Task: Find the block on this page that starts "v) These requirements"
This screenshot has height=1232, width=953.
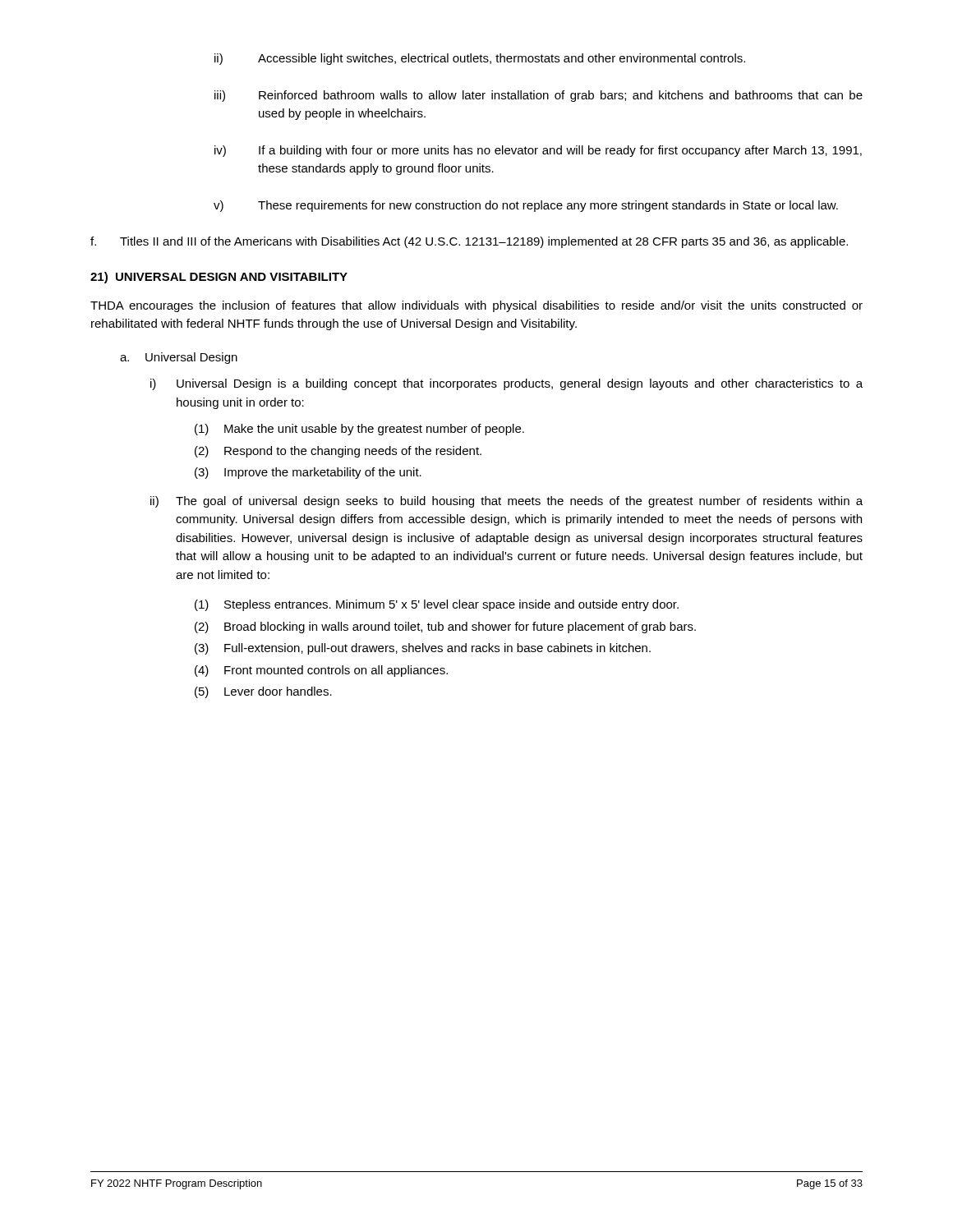Action: click(538, 205)
